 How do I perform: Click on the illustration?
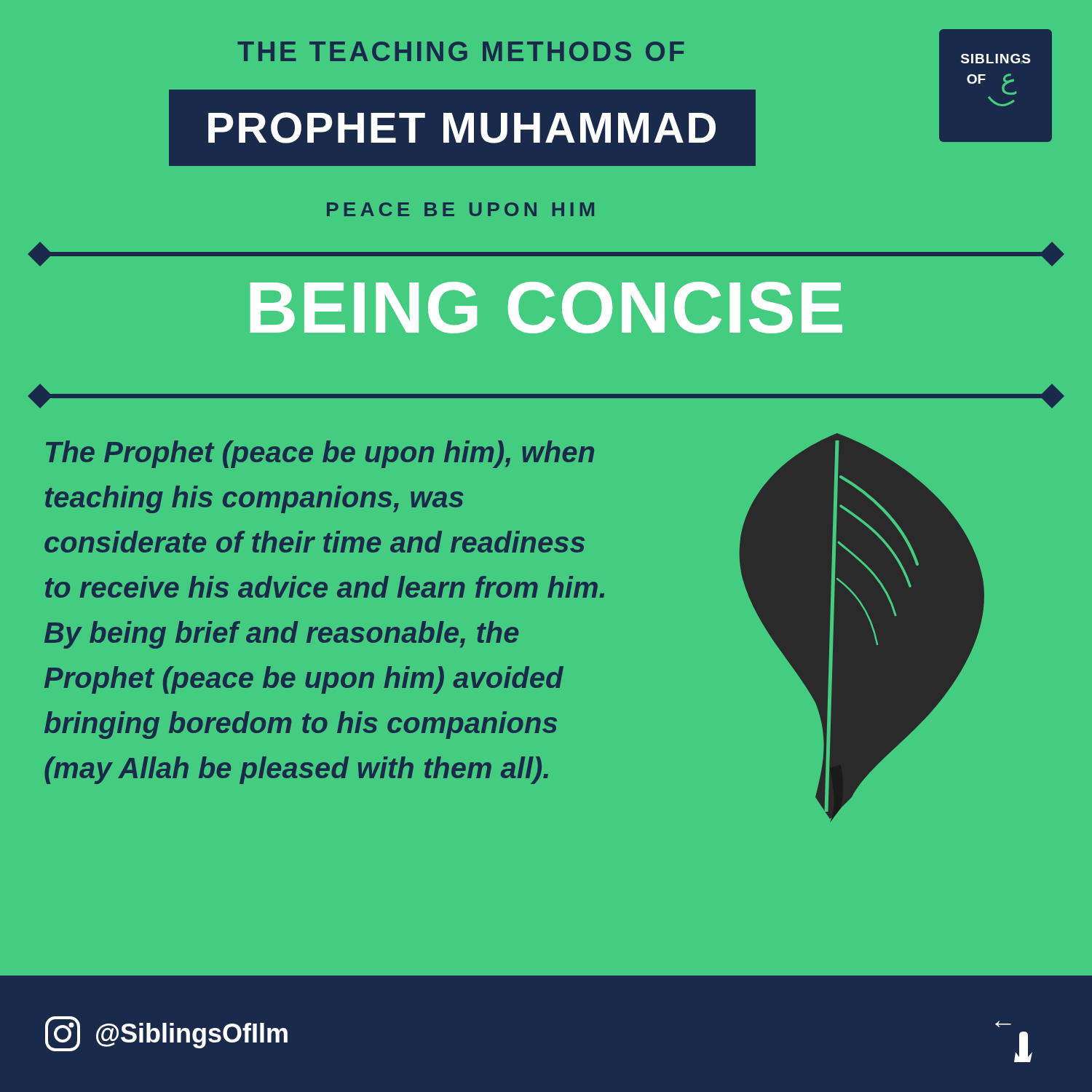837,622
